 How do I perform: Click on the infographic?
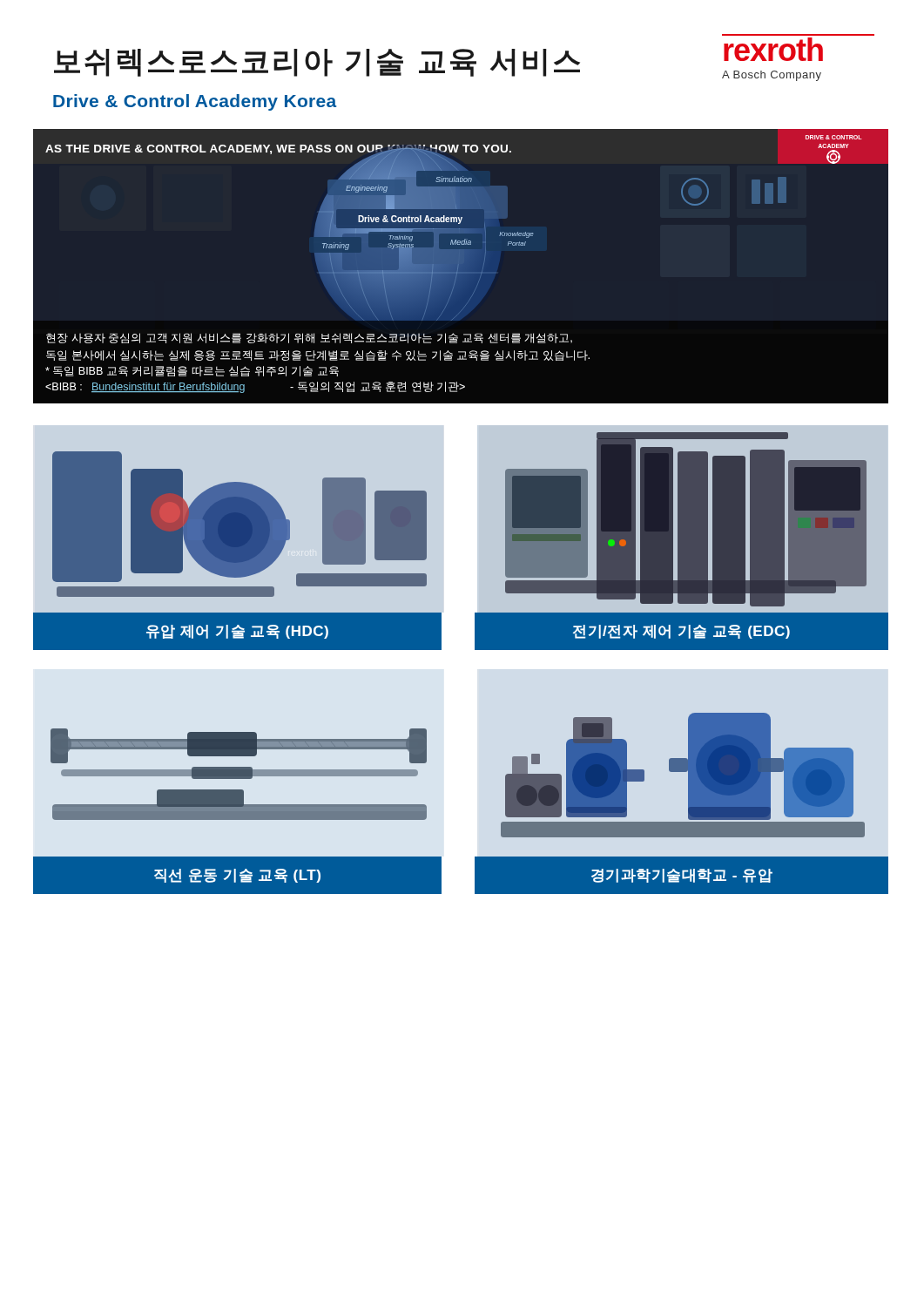tap(461, 266)
